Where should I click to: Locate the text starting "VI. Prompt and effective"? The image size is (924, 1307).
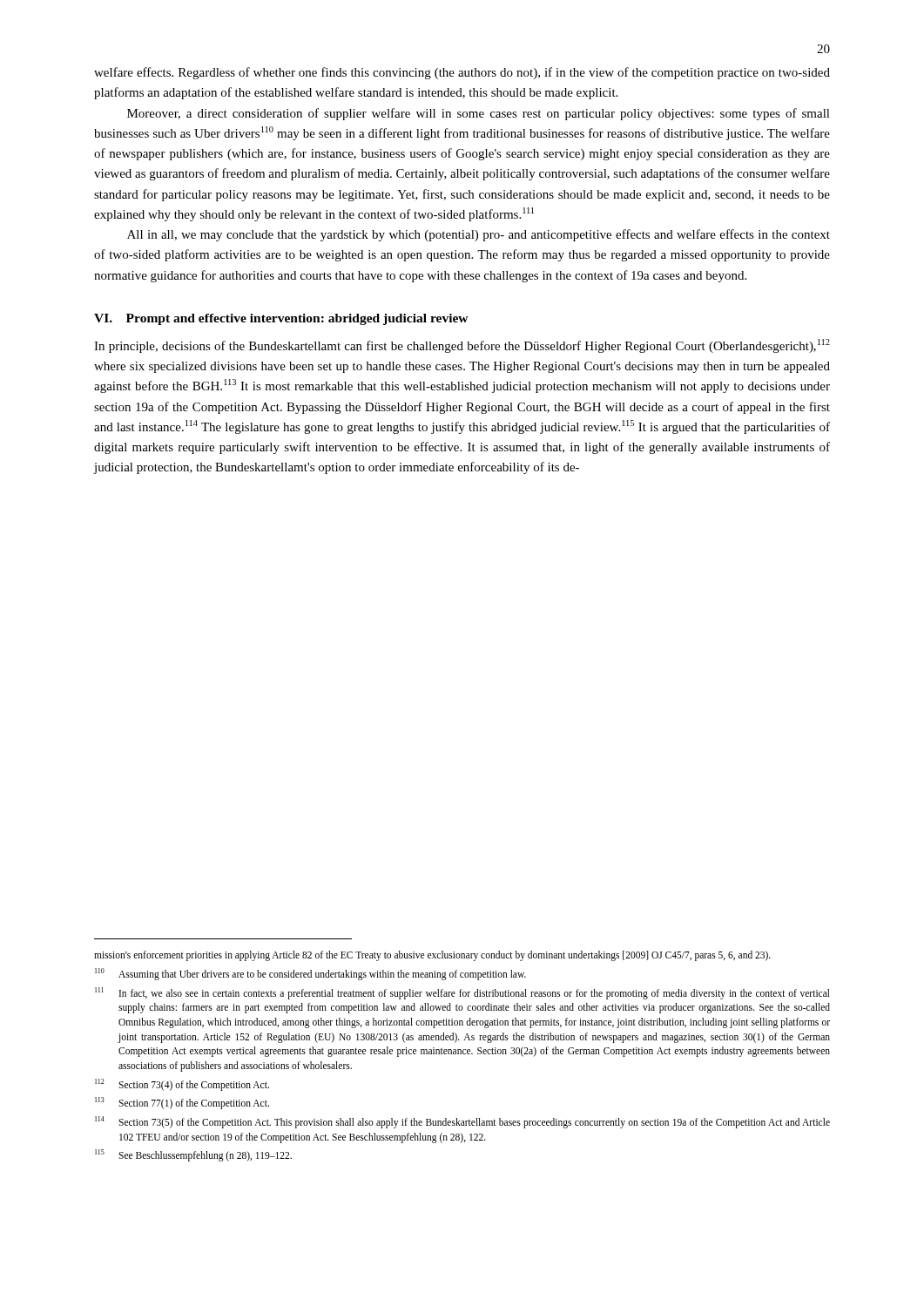(x=281, y=317)
